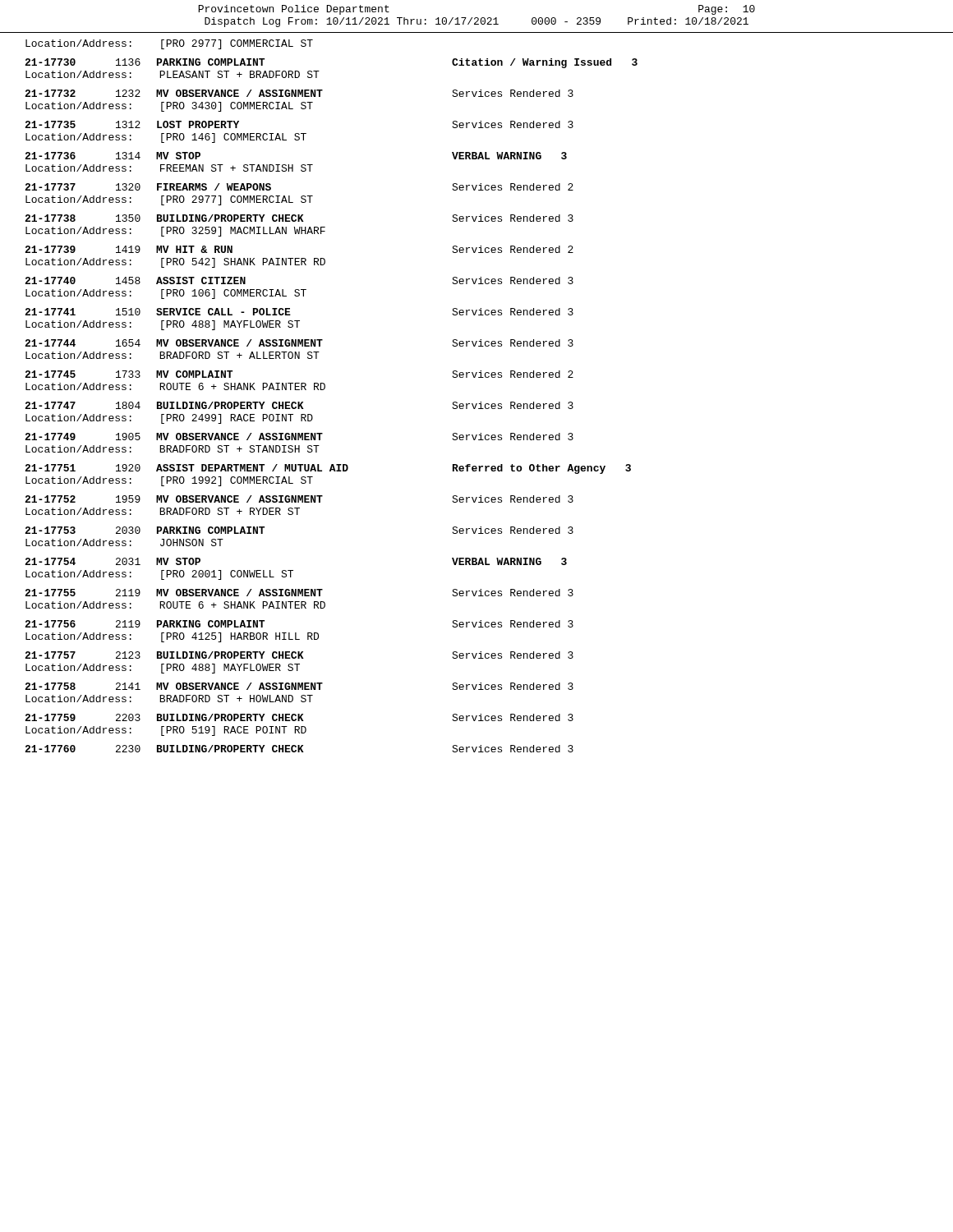Image resolution: width=953 pixels, height=1232 pixels.
Task: Click on the list item that reads "21-17740 1458 ASSIST CITIZEN"
Action: pos(476,287)
